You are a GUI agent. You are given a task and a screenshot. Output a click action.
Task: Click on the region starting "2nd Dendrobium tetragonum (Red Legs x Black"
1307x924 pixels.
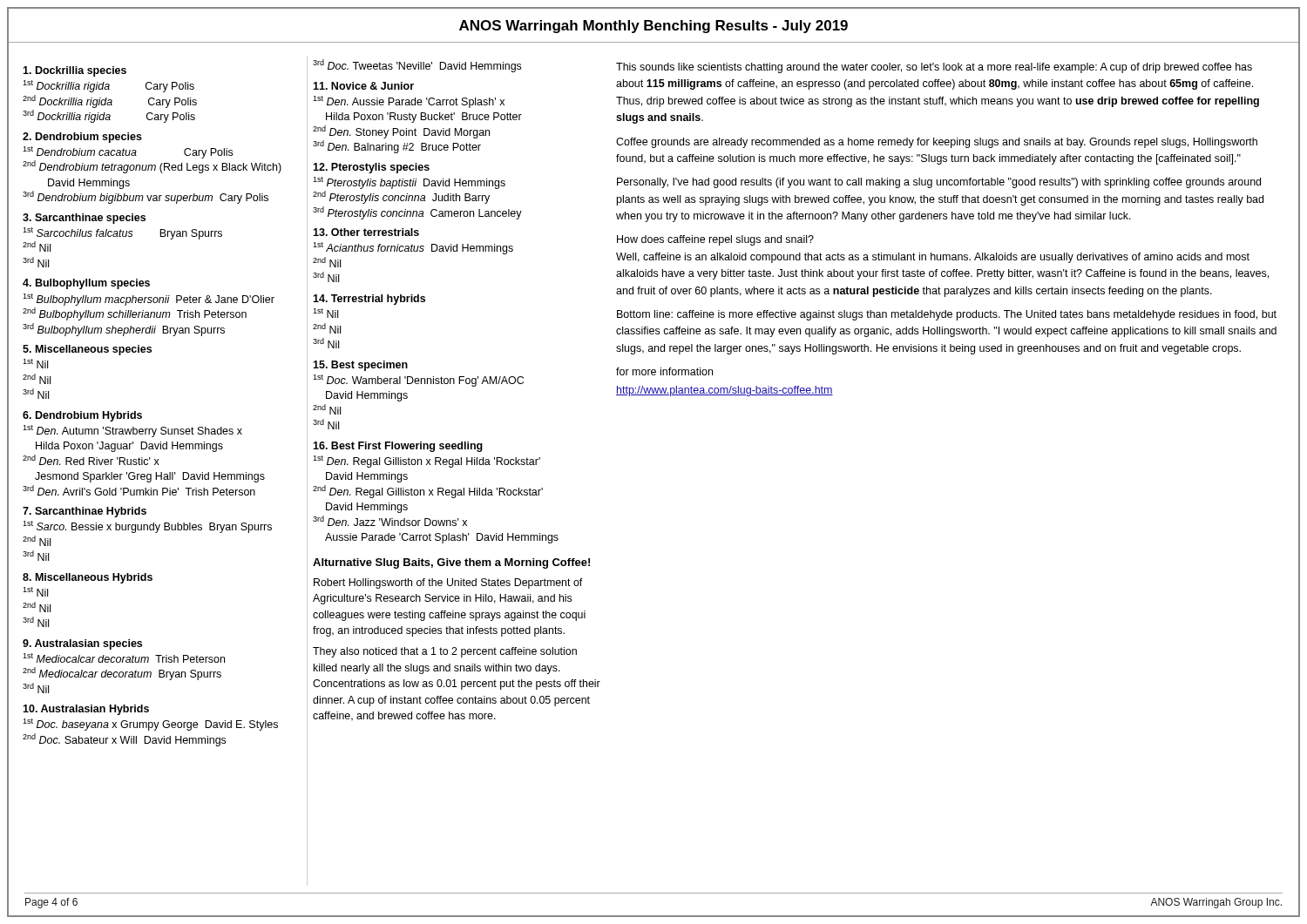(152, 167)
